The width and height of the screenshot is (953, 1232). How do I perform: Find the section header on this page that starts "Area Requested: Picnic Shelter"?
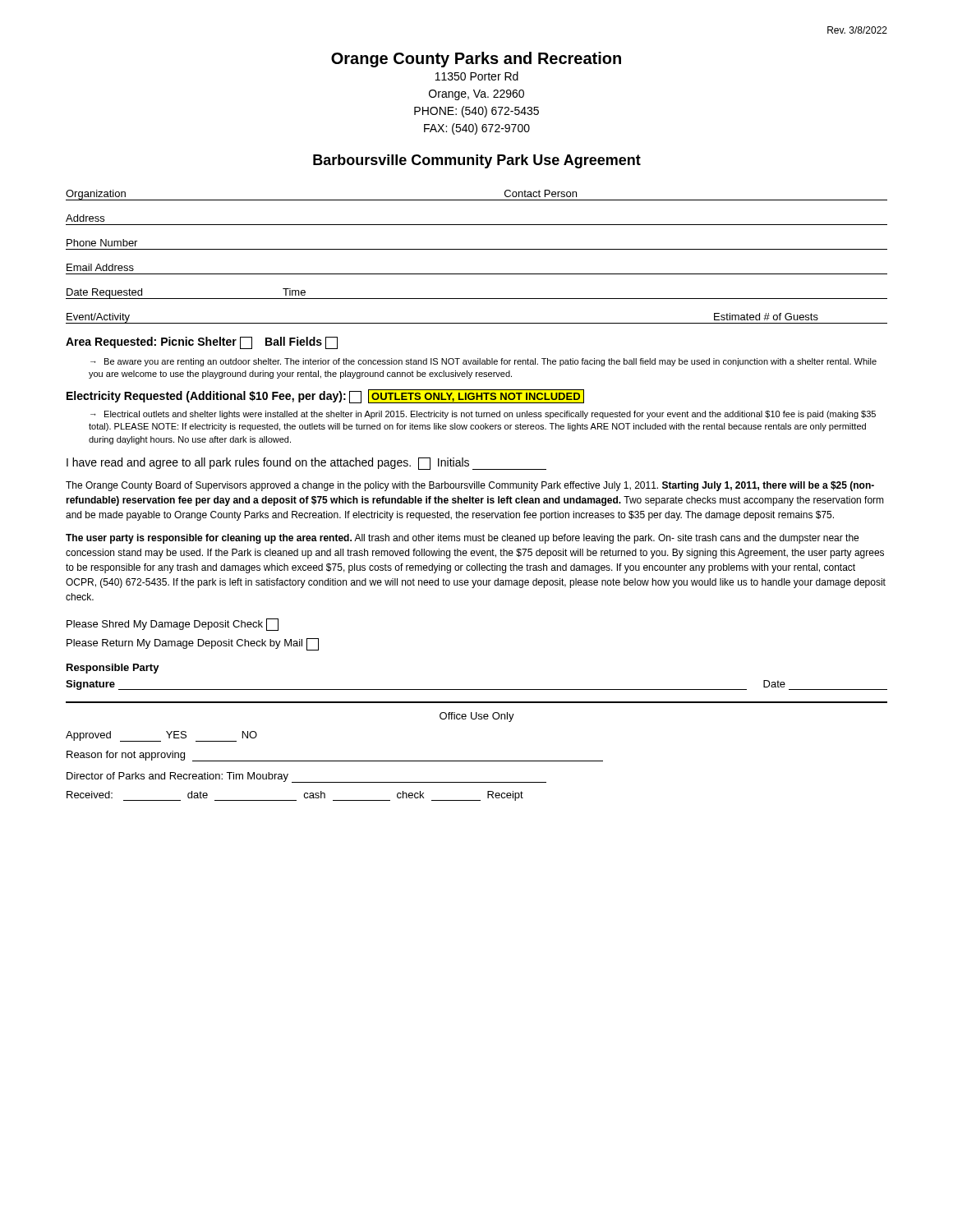coord(202,342)
